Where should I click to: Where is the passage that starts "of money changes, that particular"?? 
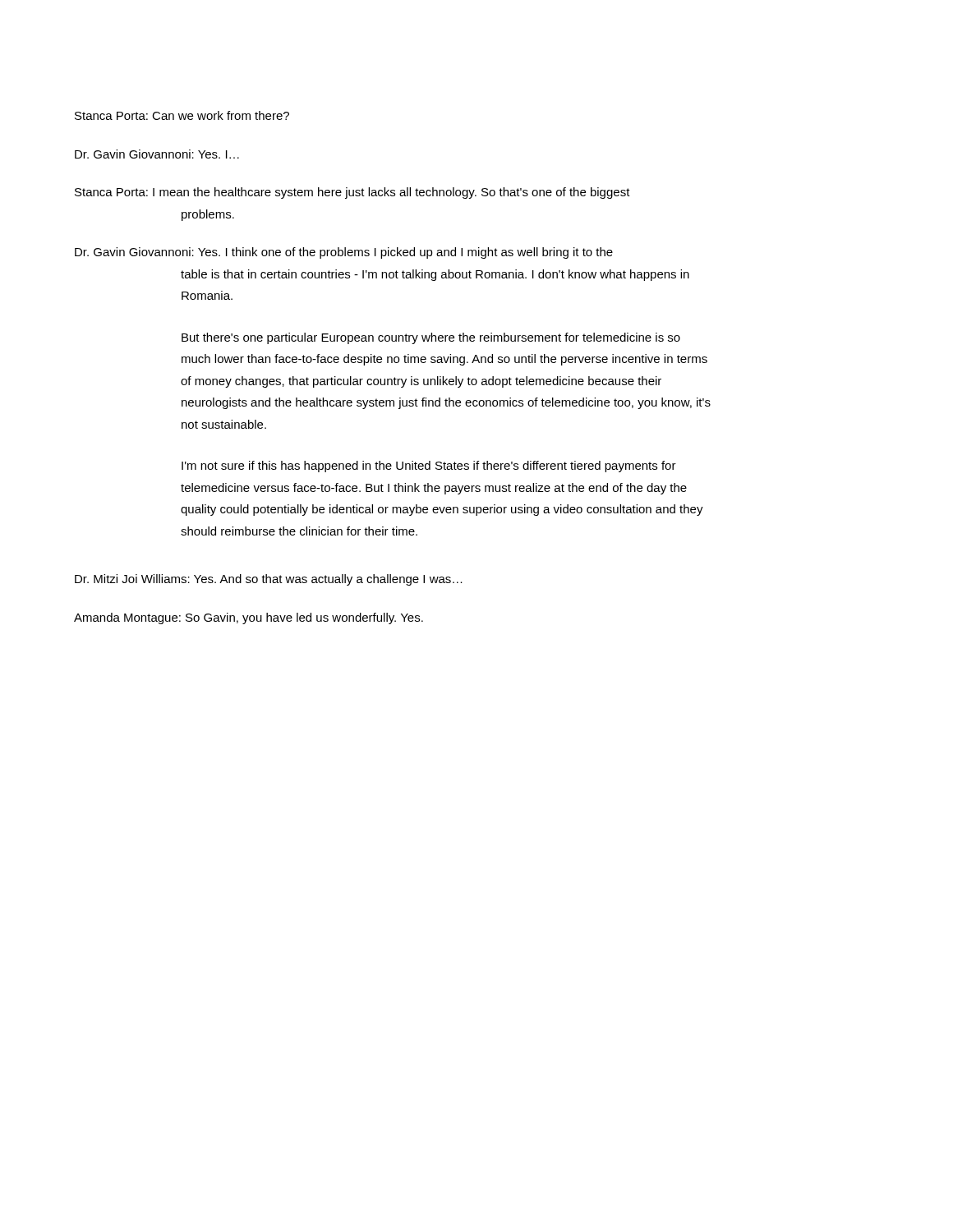(421, 380)
